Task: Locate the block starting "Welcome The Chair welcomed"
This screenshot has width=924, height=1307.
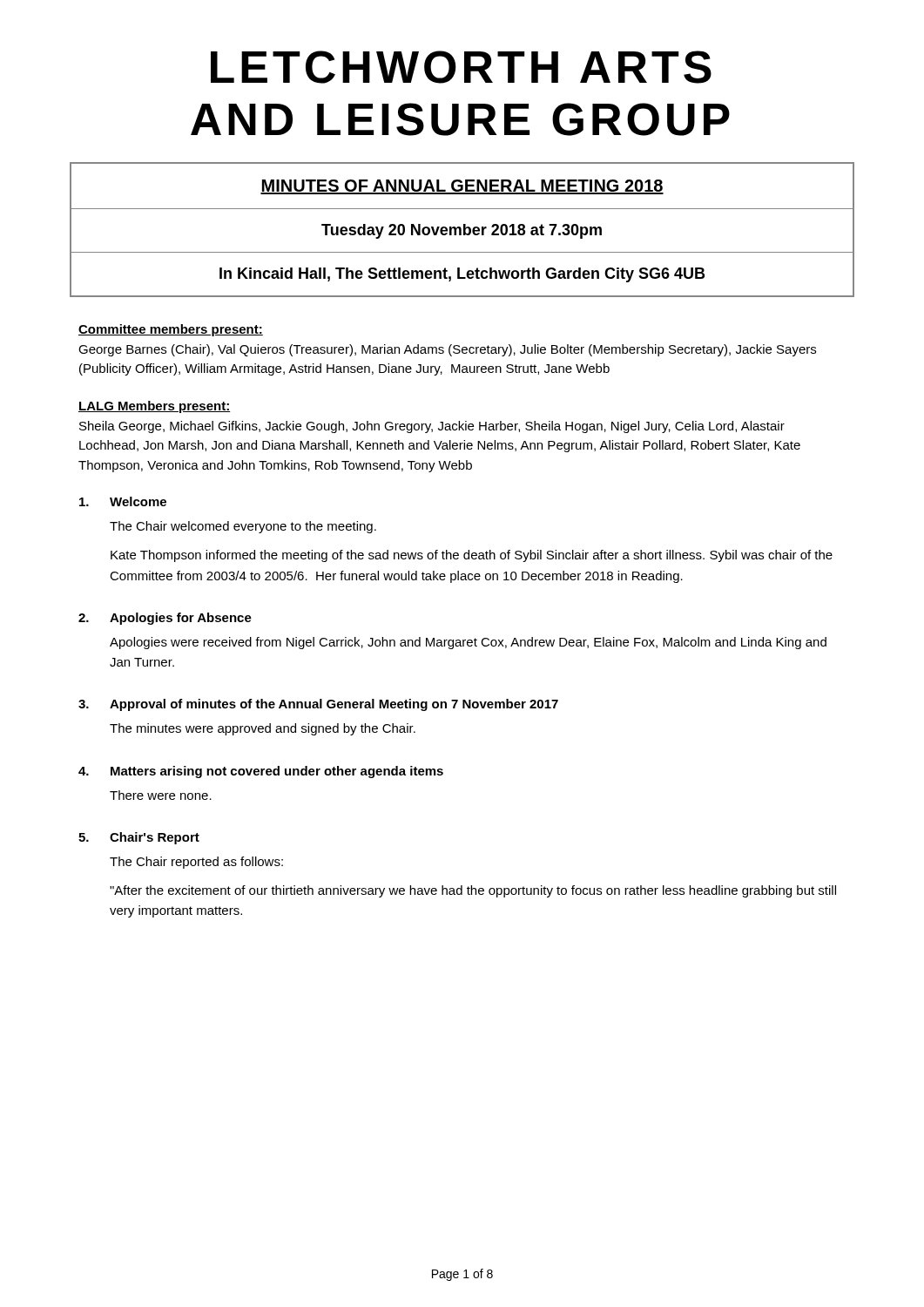Action: [x=462, y=544]
